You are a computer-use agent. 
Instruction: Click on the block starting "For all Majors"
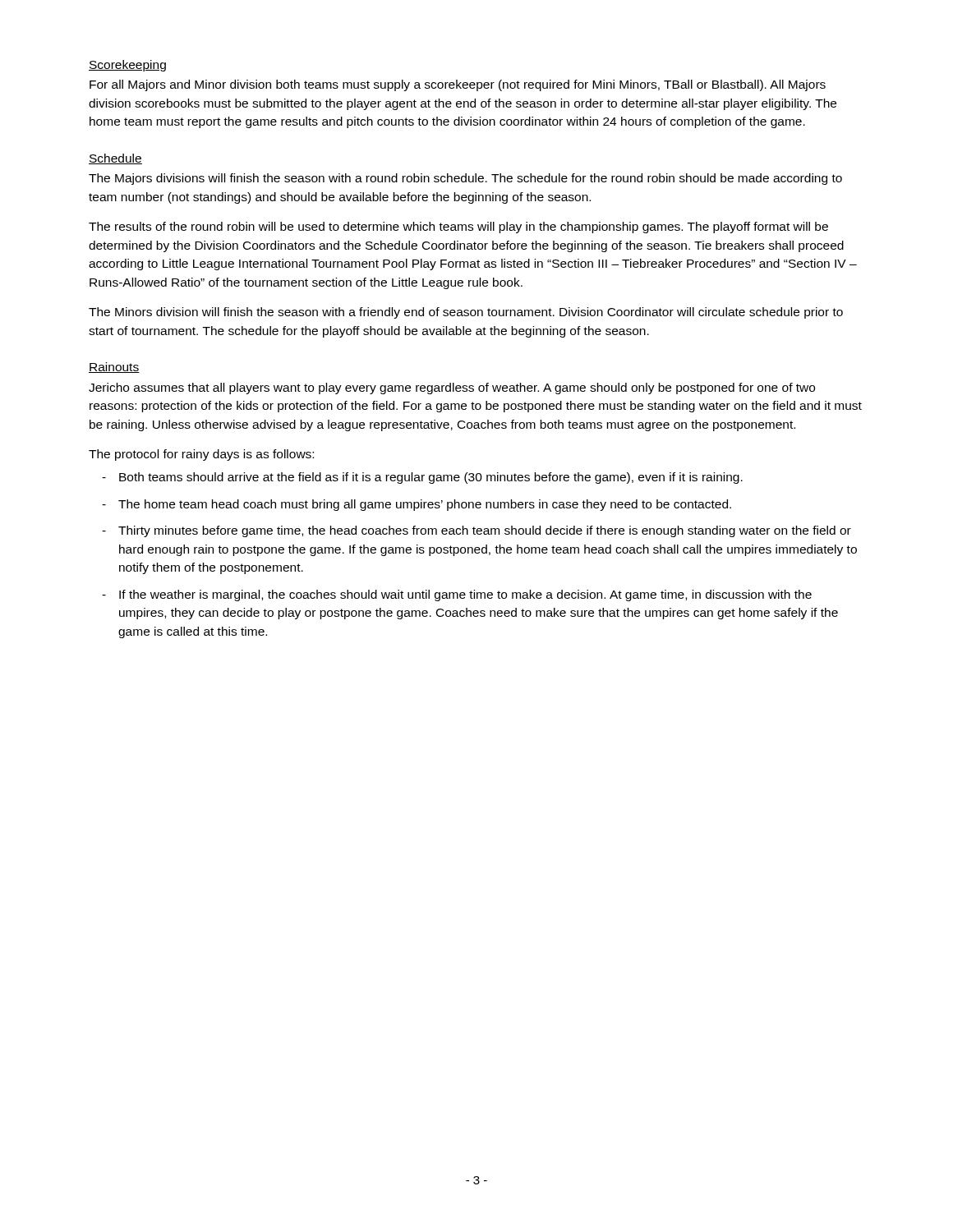coord(463,103)
